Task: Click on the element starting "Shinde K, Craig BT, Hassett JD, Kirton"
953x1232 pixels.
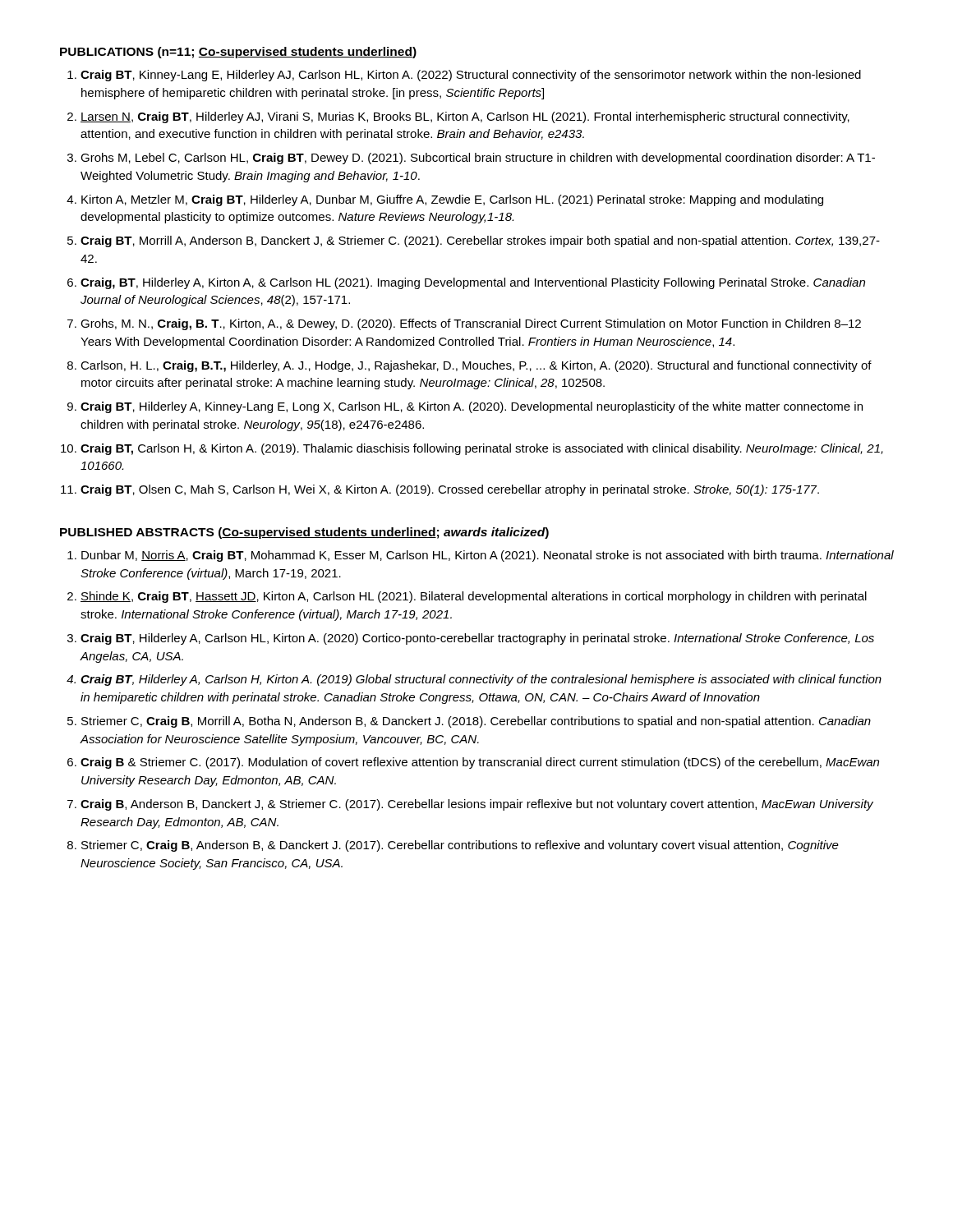Action: [476, 605]
